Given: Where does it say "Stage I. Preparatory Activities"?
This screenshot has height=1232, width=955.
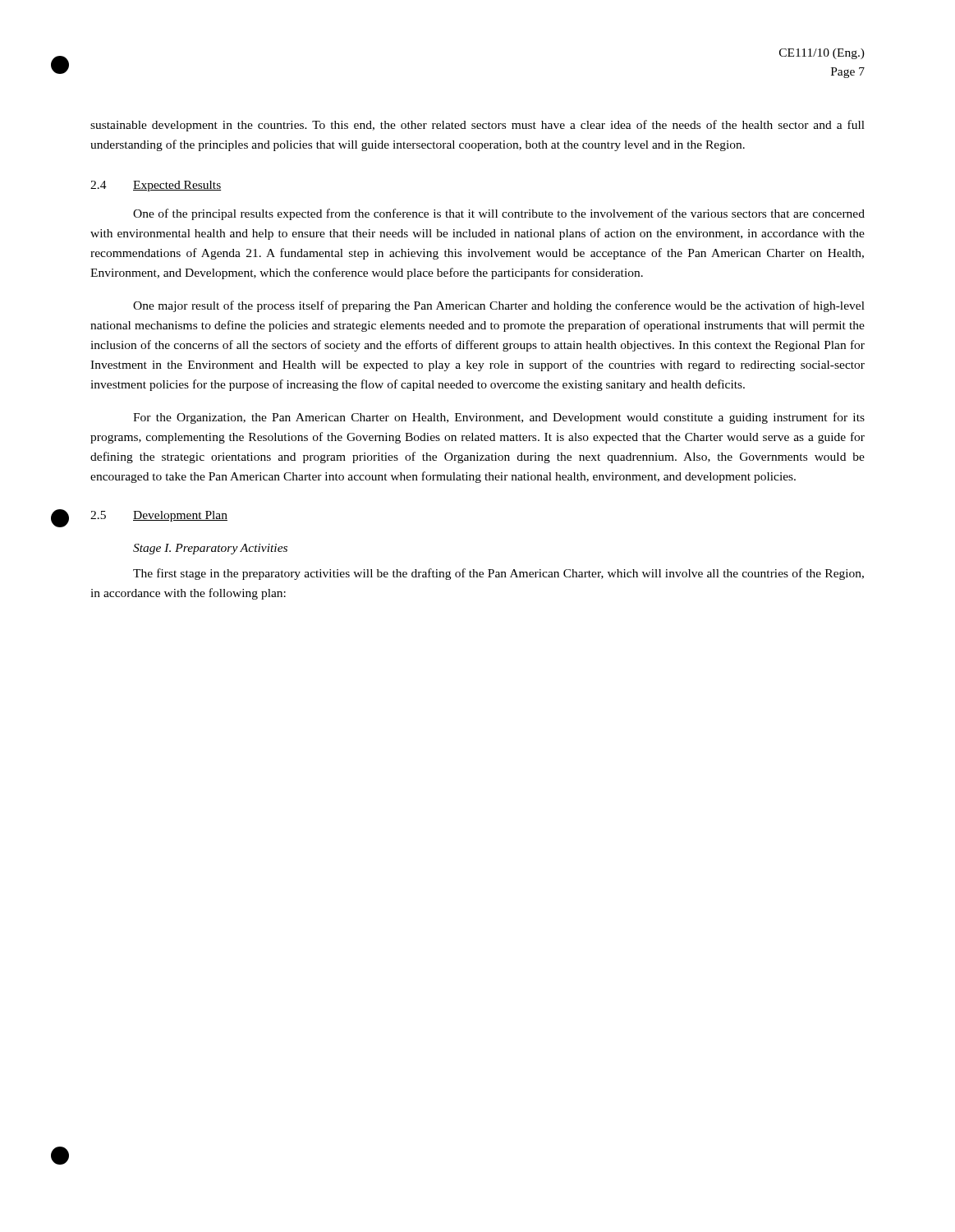Looking at the screenshot, I should (210, 548).
